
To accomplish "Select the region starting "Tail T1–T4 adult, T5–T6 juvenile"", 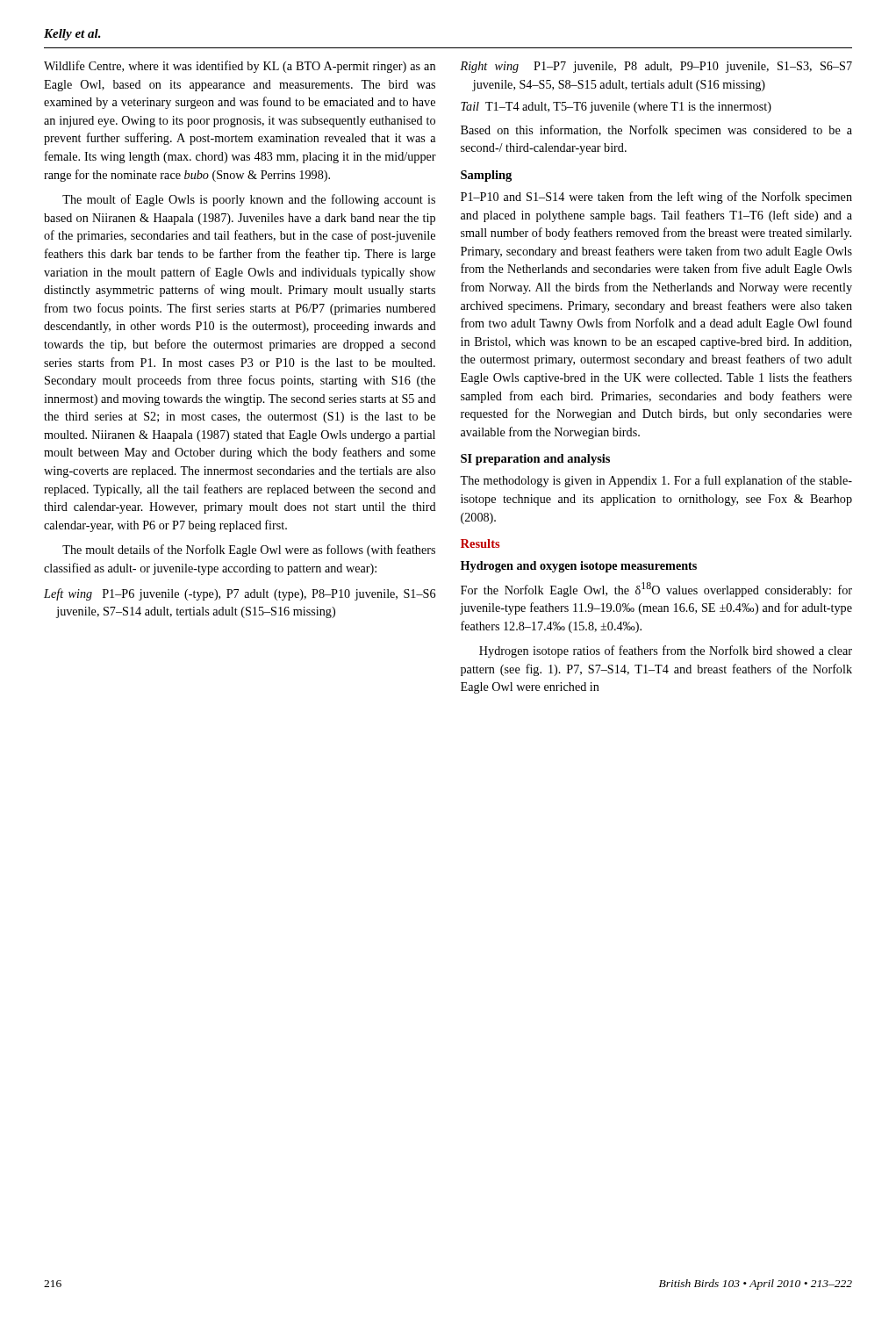I will click(x=656, y=107).
